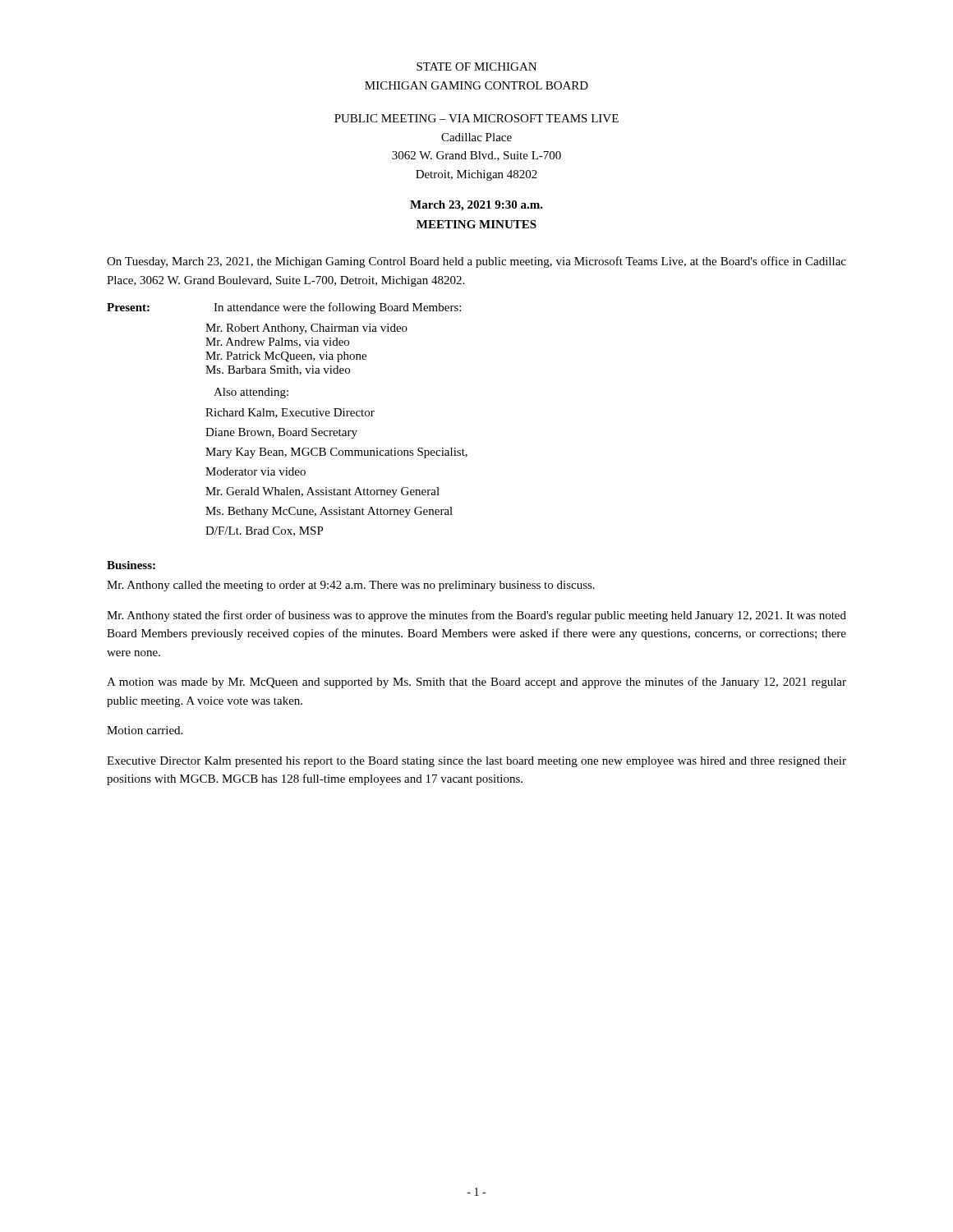The width and height of the screenshot is (953, 1232).
Task: Locate the text starting "A motion was made by Mr. McQueen"
Action: 476,691
